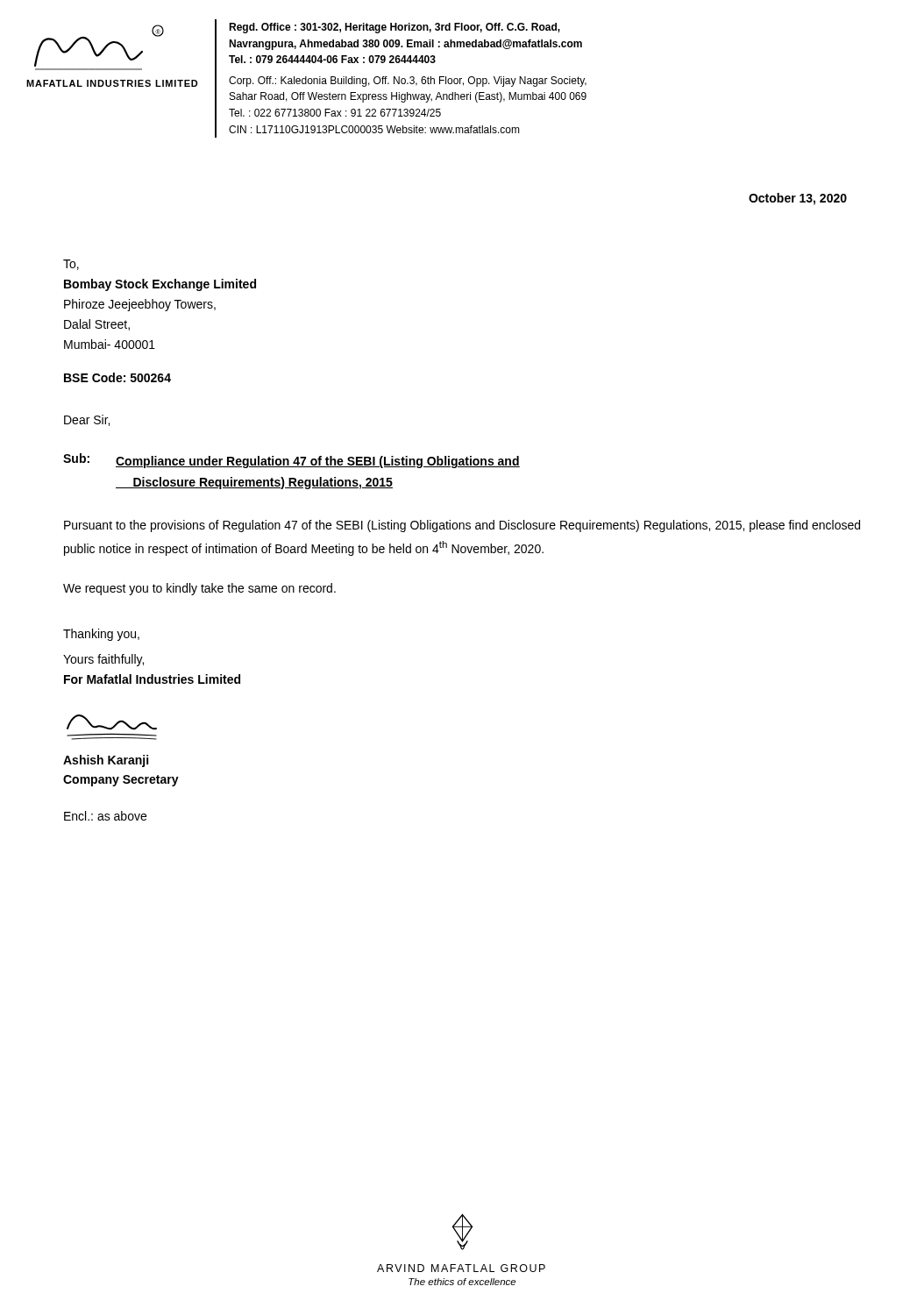Locate the text that says "BSE Code: 500264"
924x1315 pixels.
point(117,378)
